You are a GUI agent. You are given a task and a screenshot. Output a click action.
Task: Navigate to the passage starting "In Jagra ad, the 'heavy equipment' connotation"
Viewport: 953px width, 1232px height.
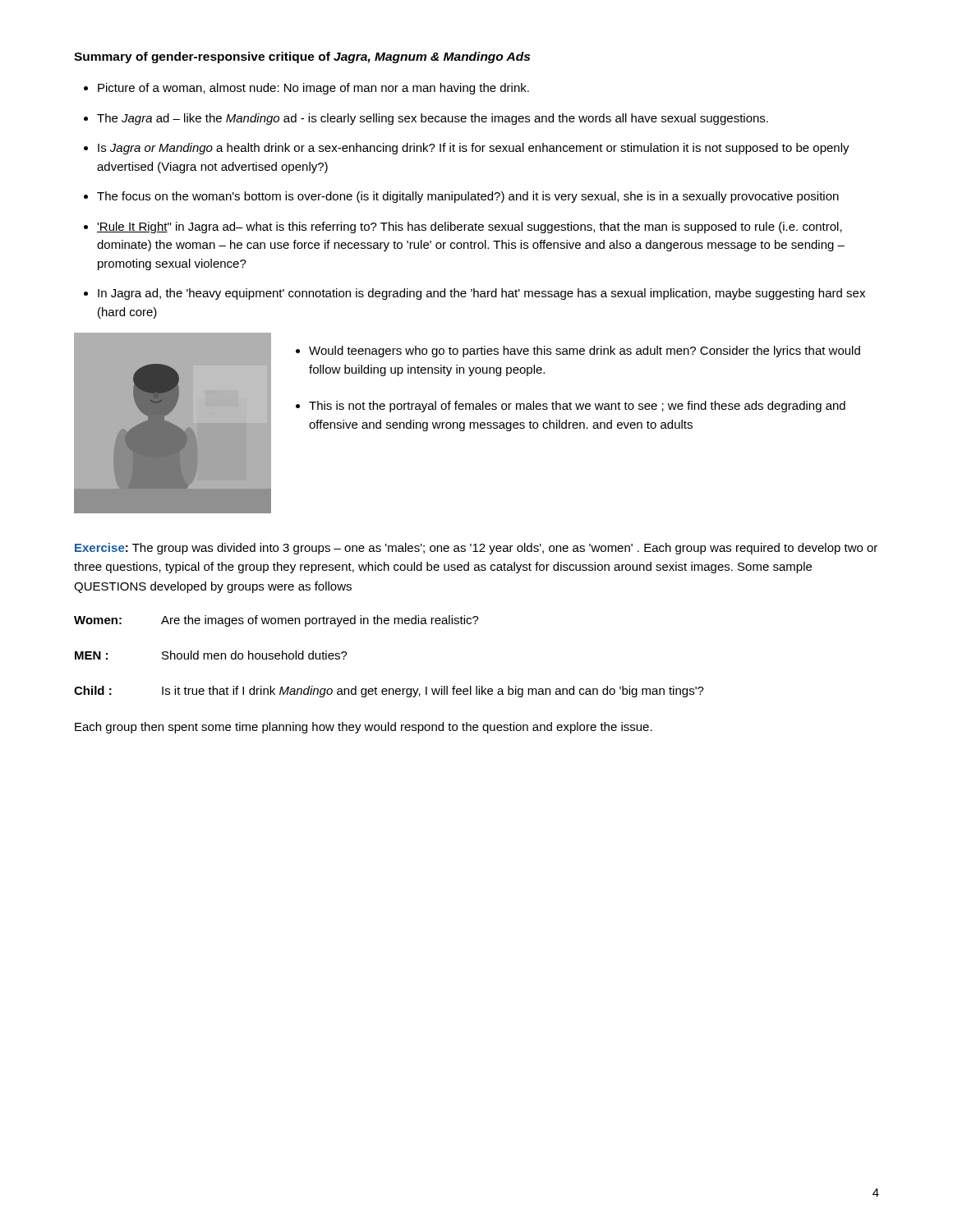[x=488, y=303]
